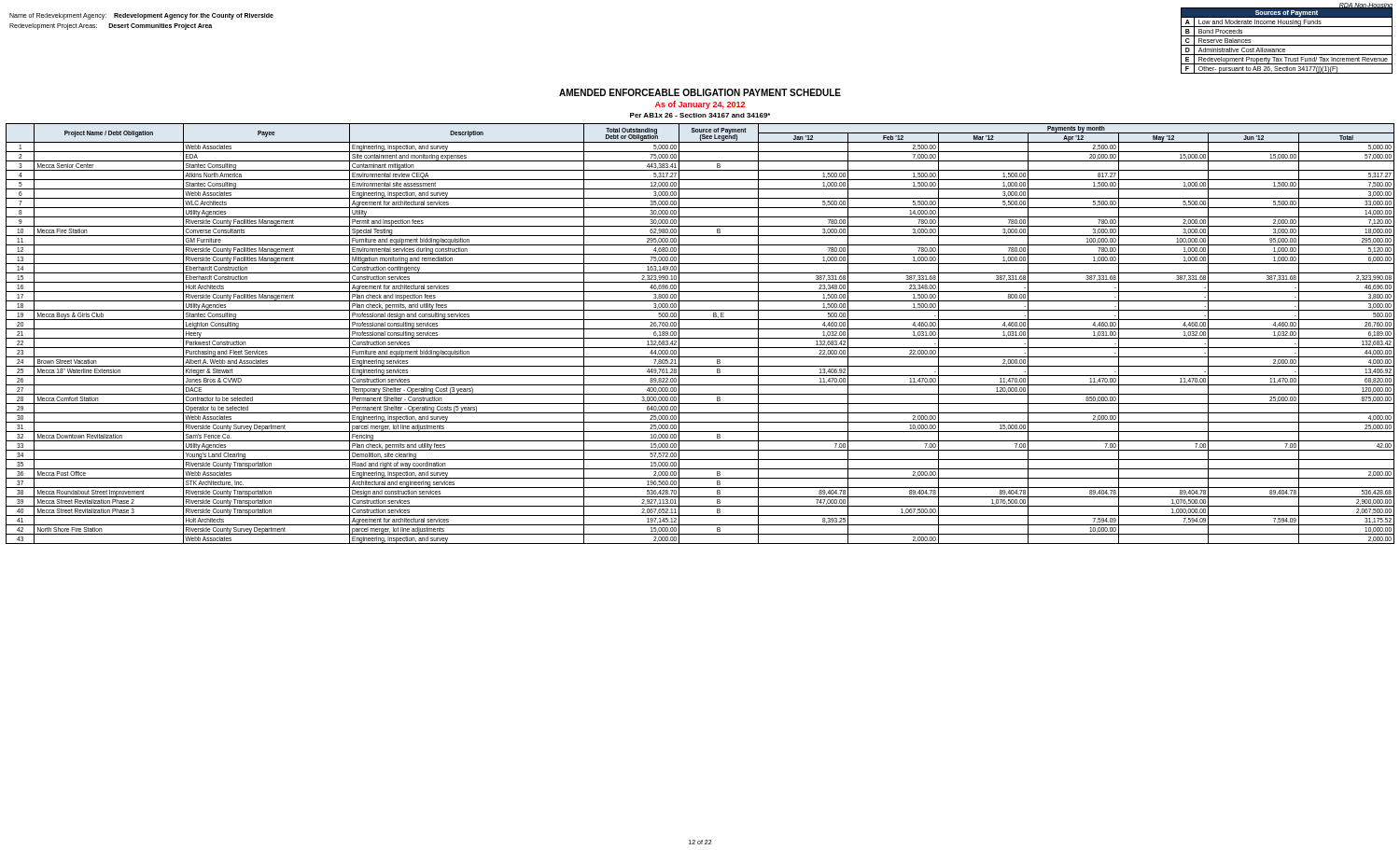
Task: Select the table that reads "Engineering, inspection, and survey"
Action: click(700, 477)
